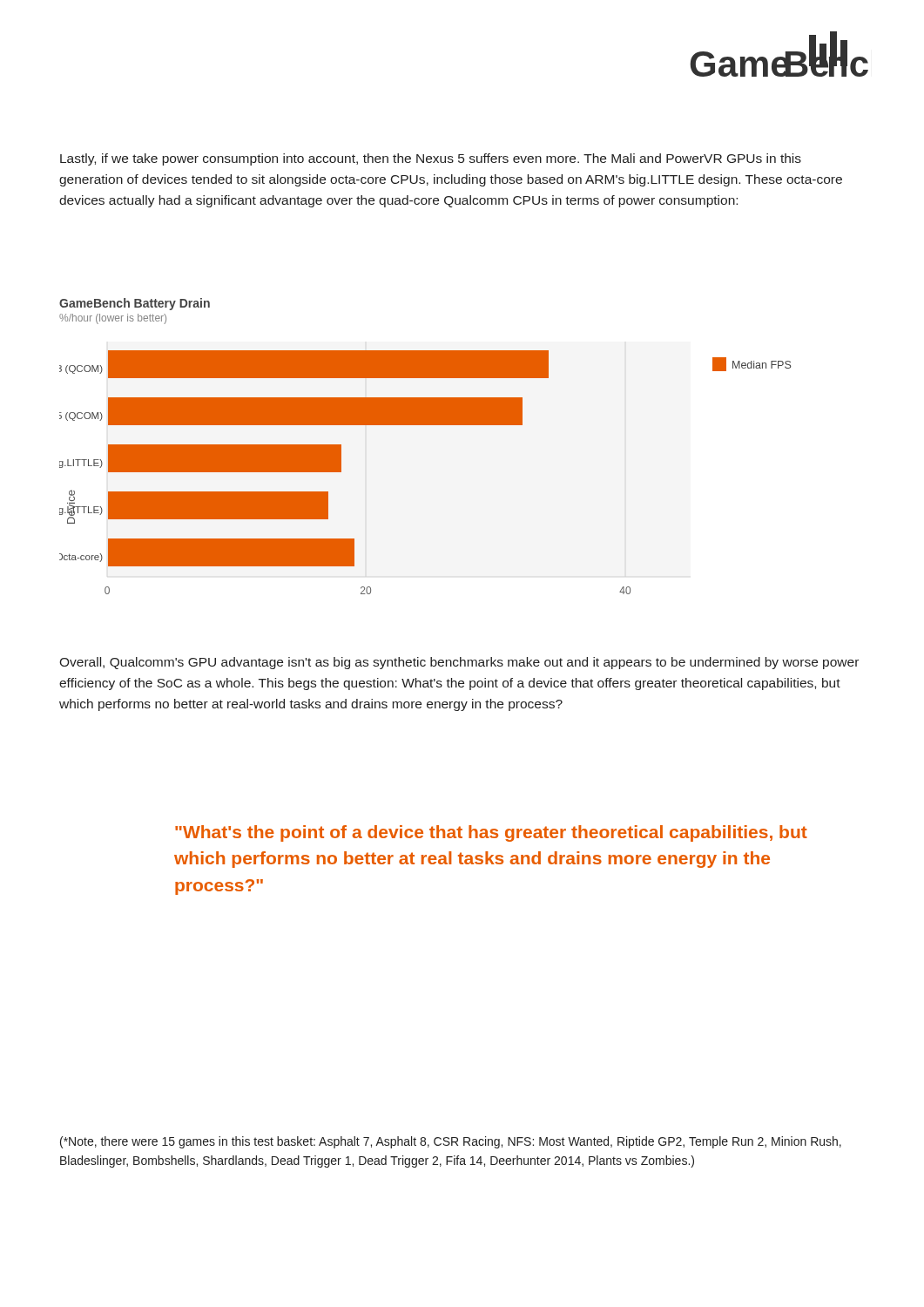
Task: Where is the passage that starts "Lastly, if we take power consumption into account,"?
Action: pyautogui.click(x=451, y=179)
